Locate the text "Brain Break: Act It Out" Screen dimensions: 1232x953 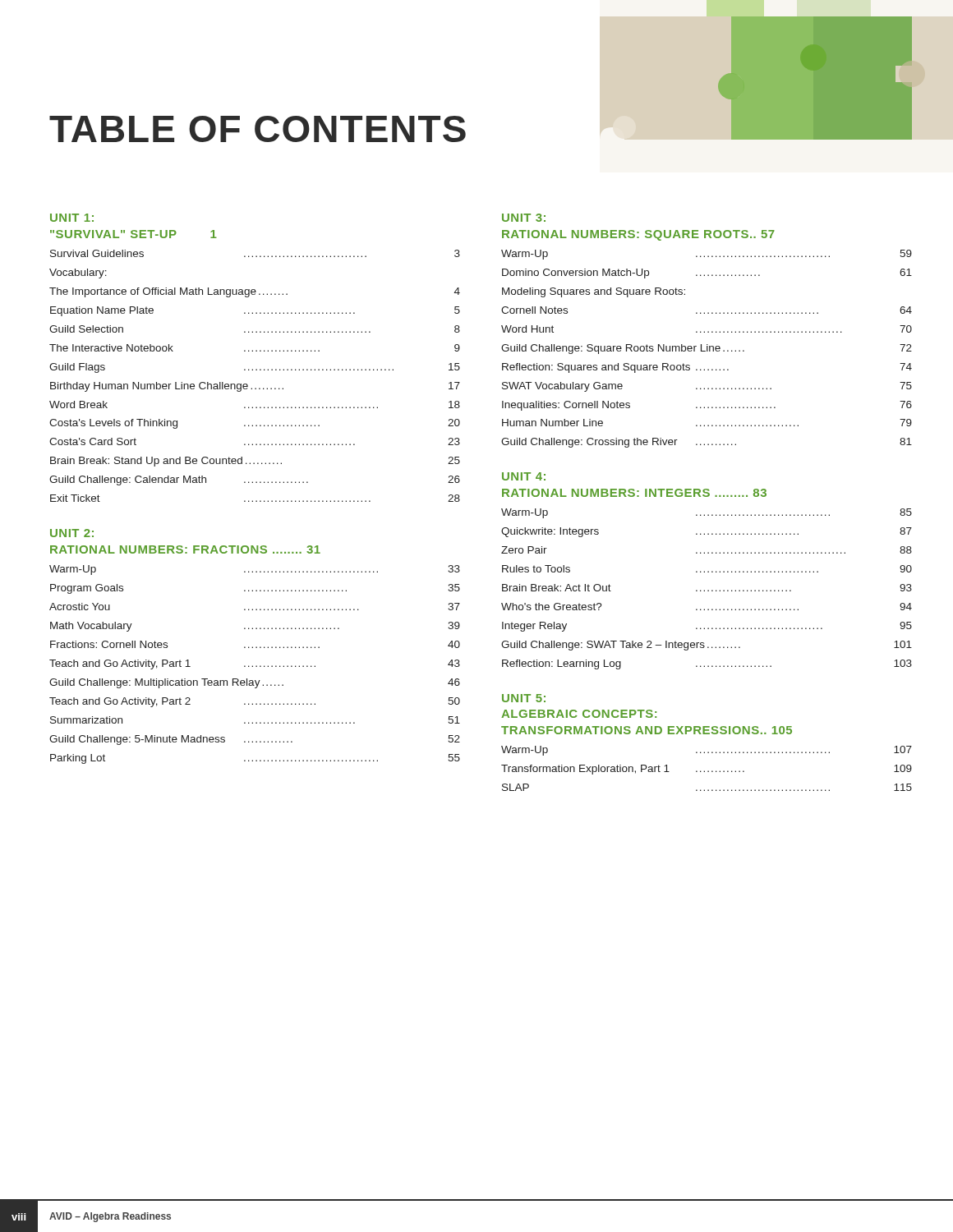[x=707, y=588]
